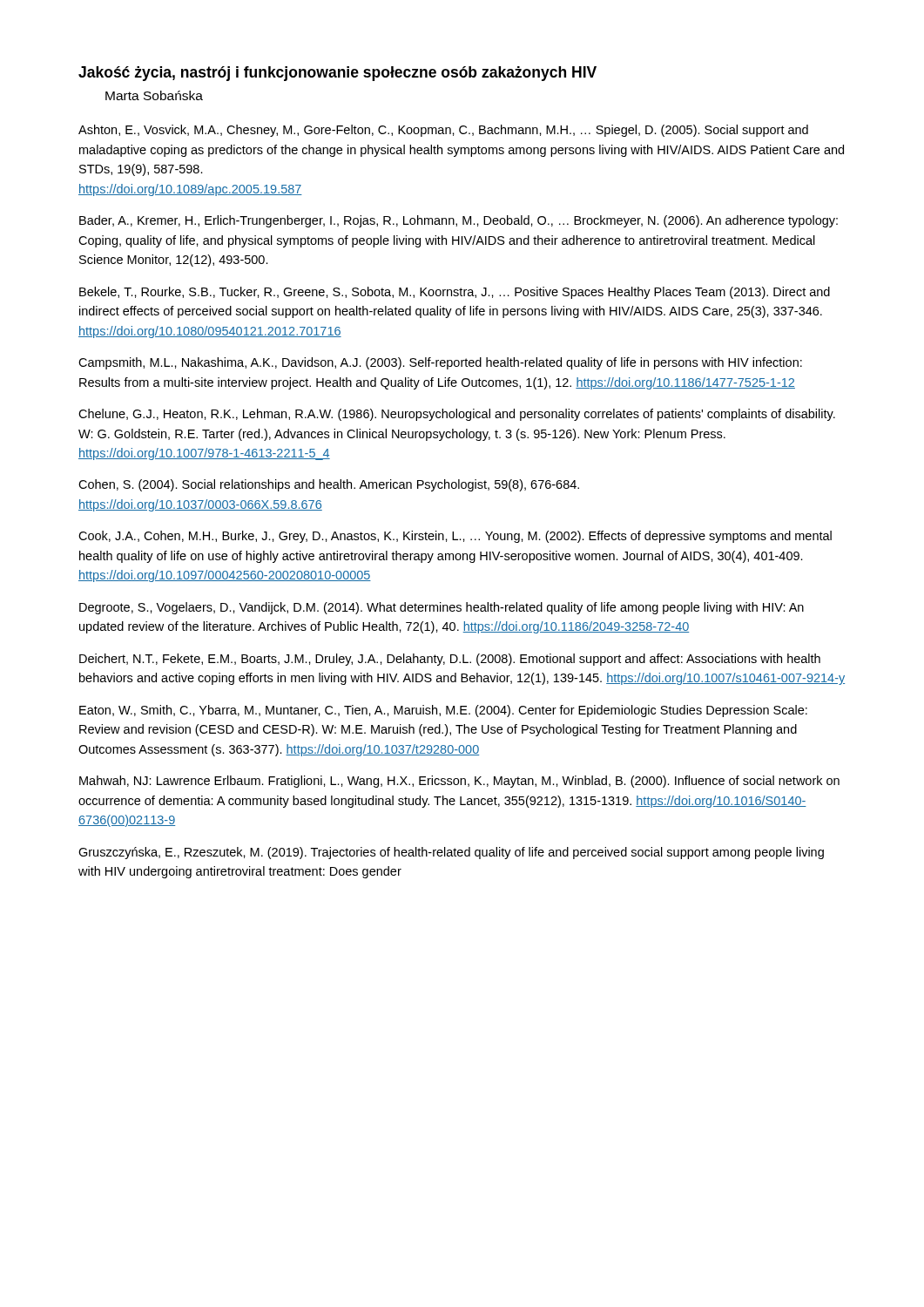Viewport: 924px width, 1307px height.
Task: Point to the text block starting "Marta Sobańska"
Action: (x=154, y=95)
